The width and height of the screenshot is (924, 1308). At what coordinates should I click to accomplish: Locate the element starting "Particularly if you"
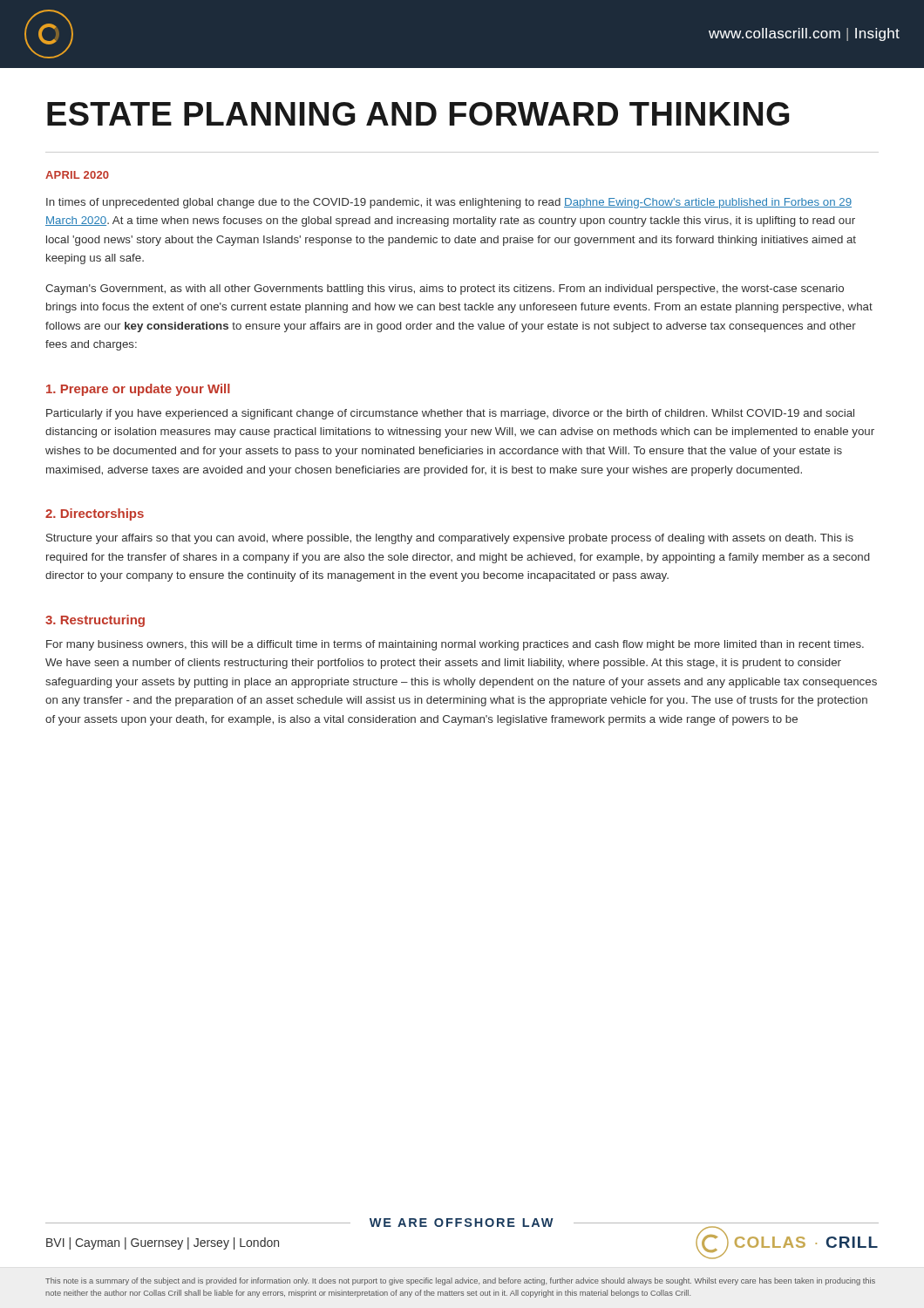tap(460, 441)
